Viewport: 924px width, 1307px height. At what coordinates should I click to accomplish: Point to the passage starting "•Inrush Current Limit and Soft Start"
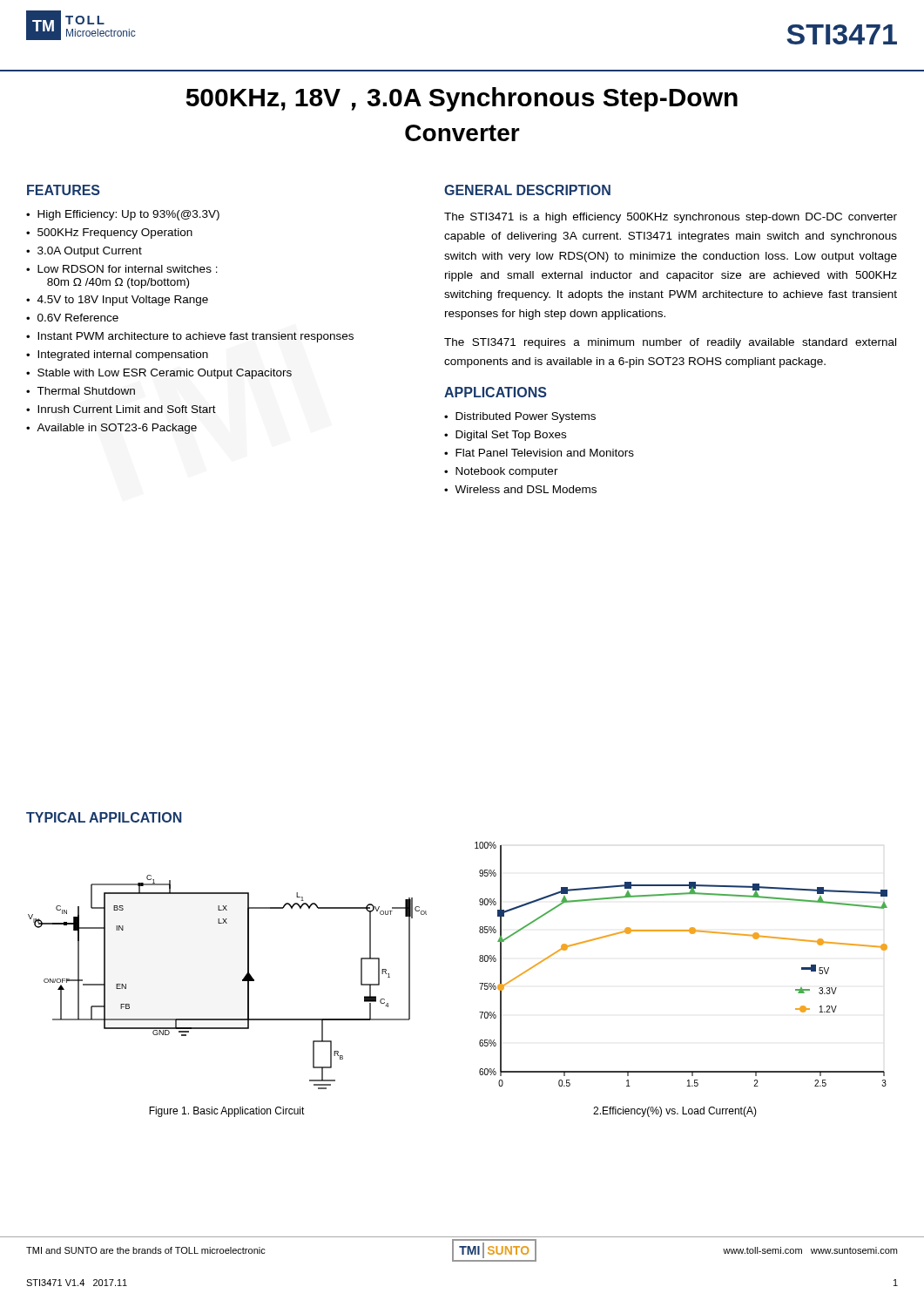[121, 410]
